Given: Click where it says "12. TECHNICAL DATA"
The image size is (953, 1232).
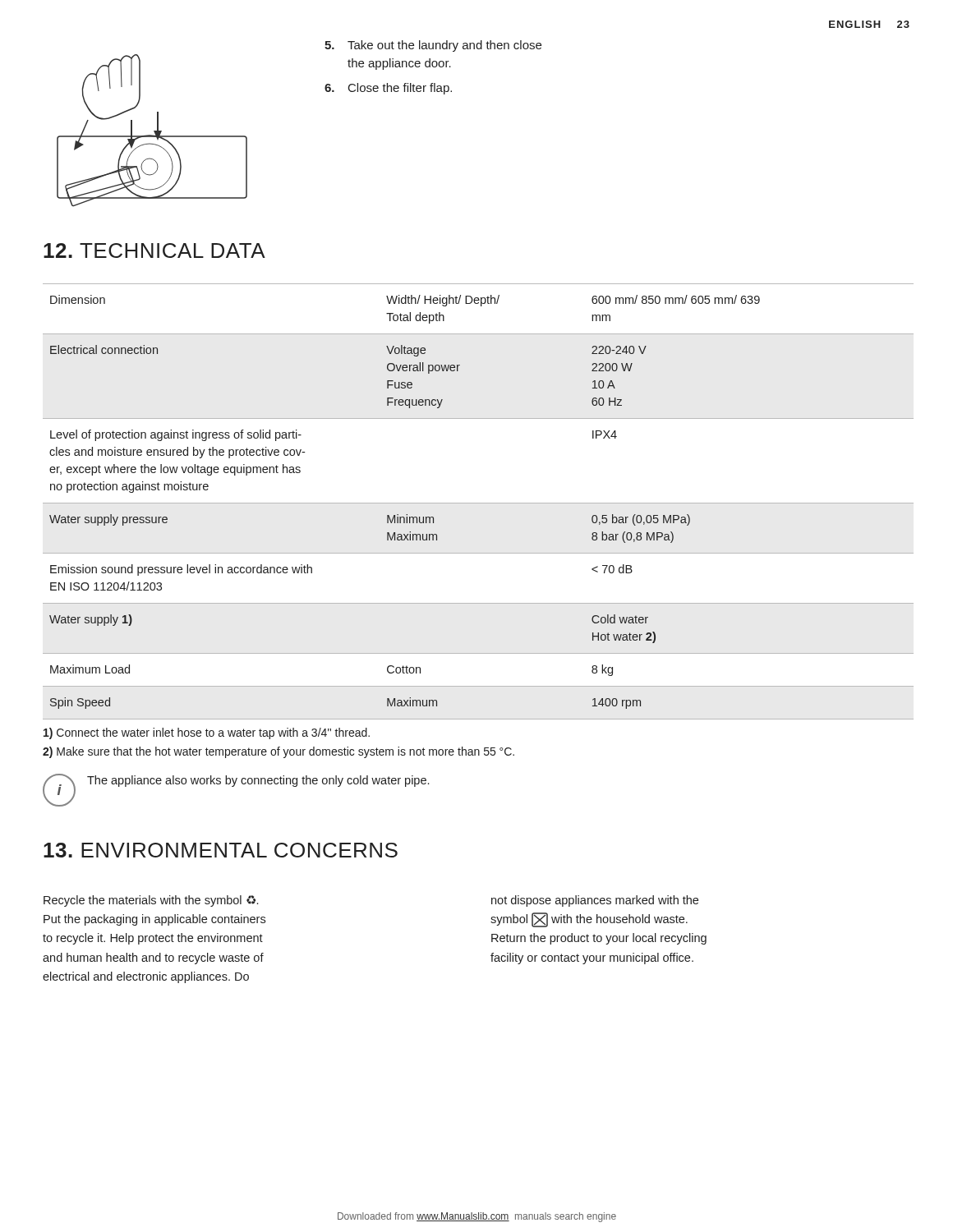Looking at the screenshot, I should (x=154, y=250).
